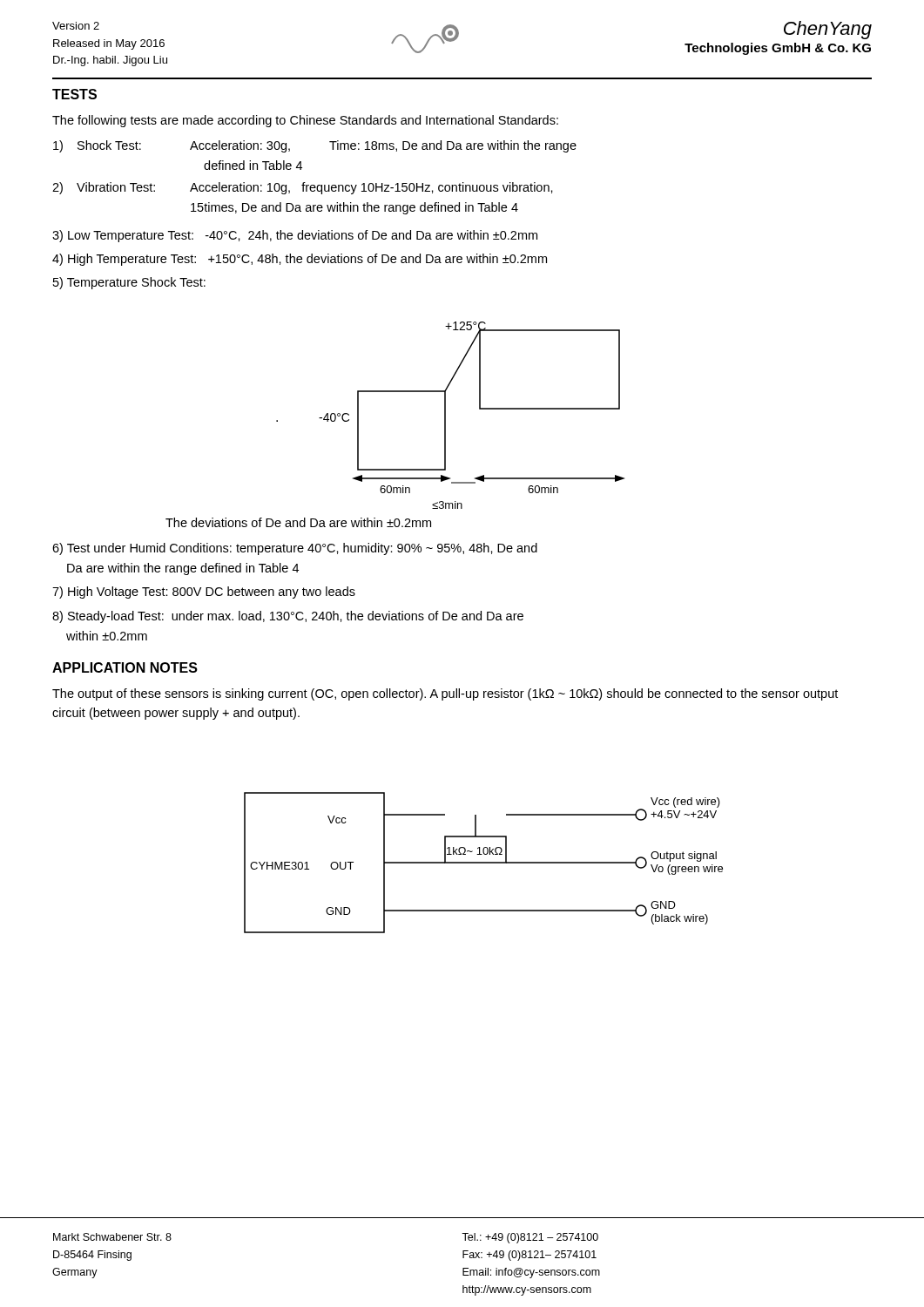Find the block on this page that starts "3) Low Temperature Test:"
Screen dimensions: 1307x924
tap(295, 235)
